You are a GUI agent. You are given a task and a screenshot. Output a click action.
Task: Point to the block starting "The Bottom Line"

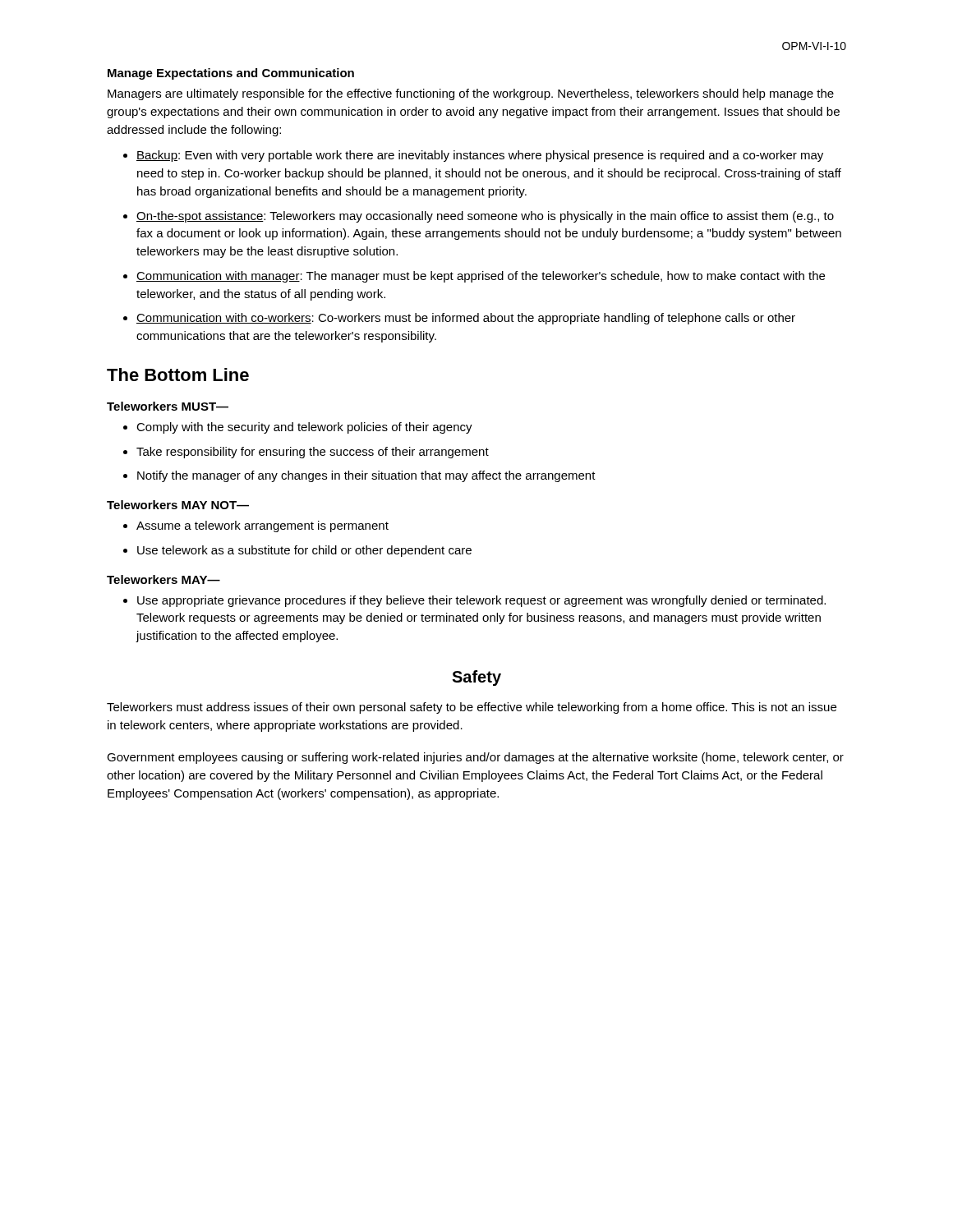[178, 375]
